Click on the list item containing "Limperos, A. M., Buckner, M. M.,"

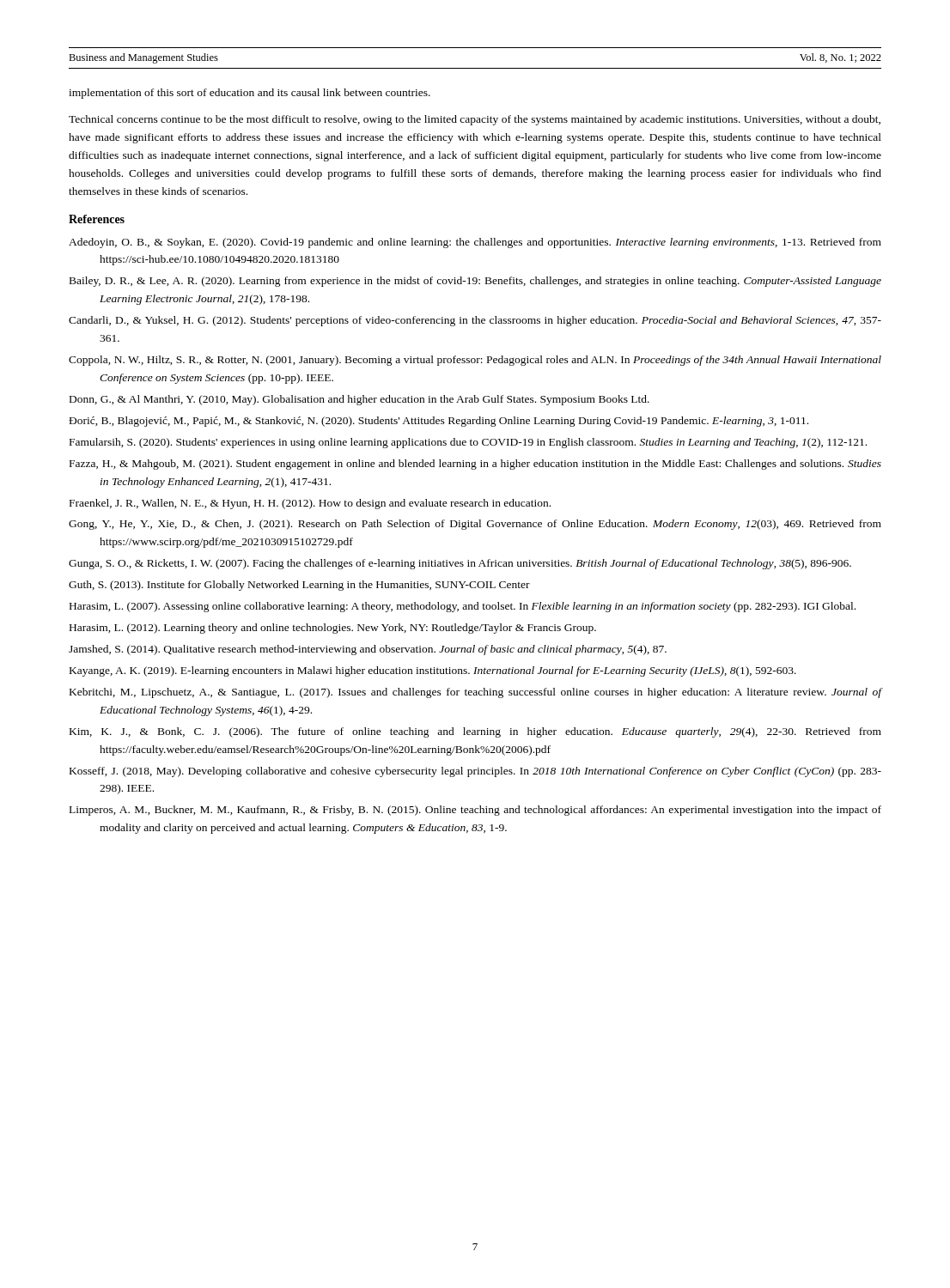tap(475, 819)
